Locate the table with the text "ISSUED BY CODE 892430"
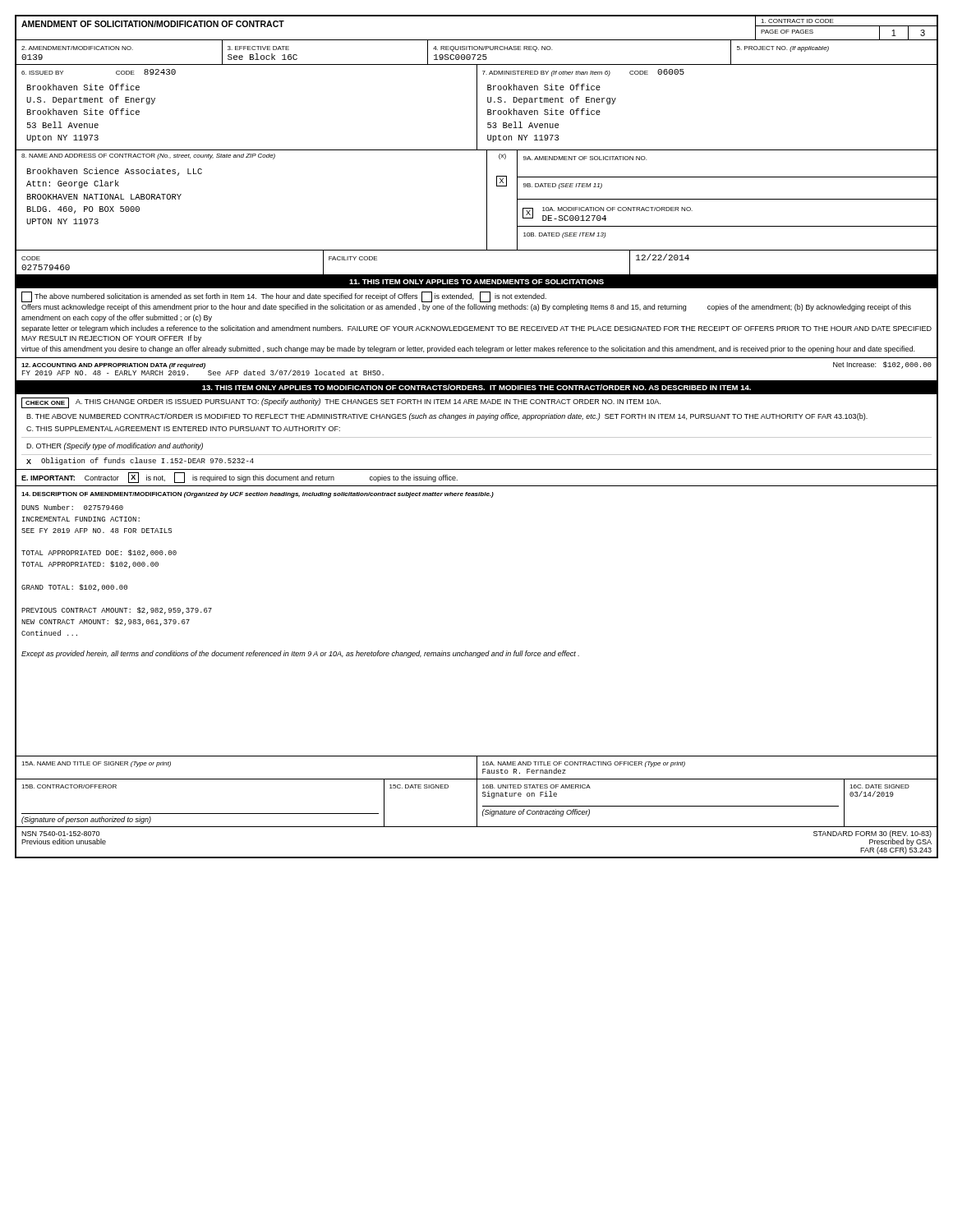The image size is (953, 1232). point(476,108)
